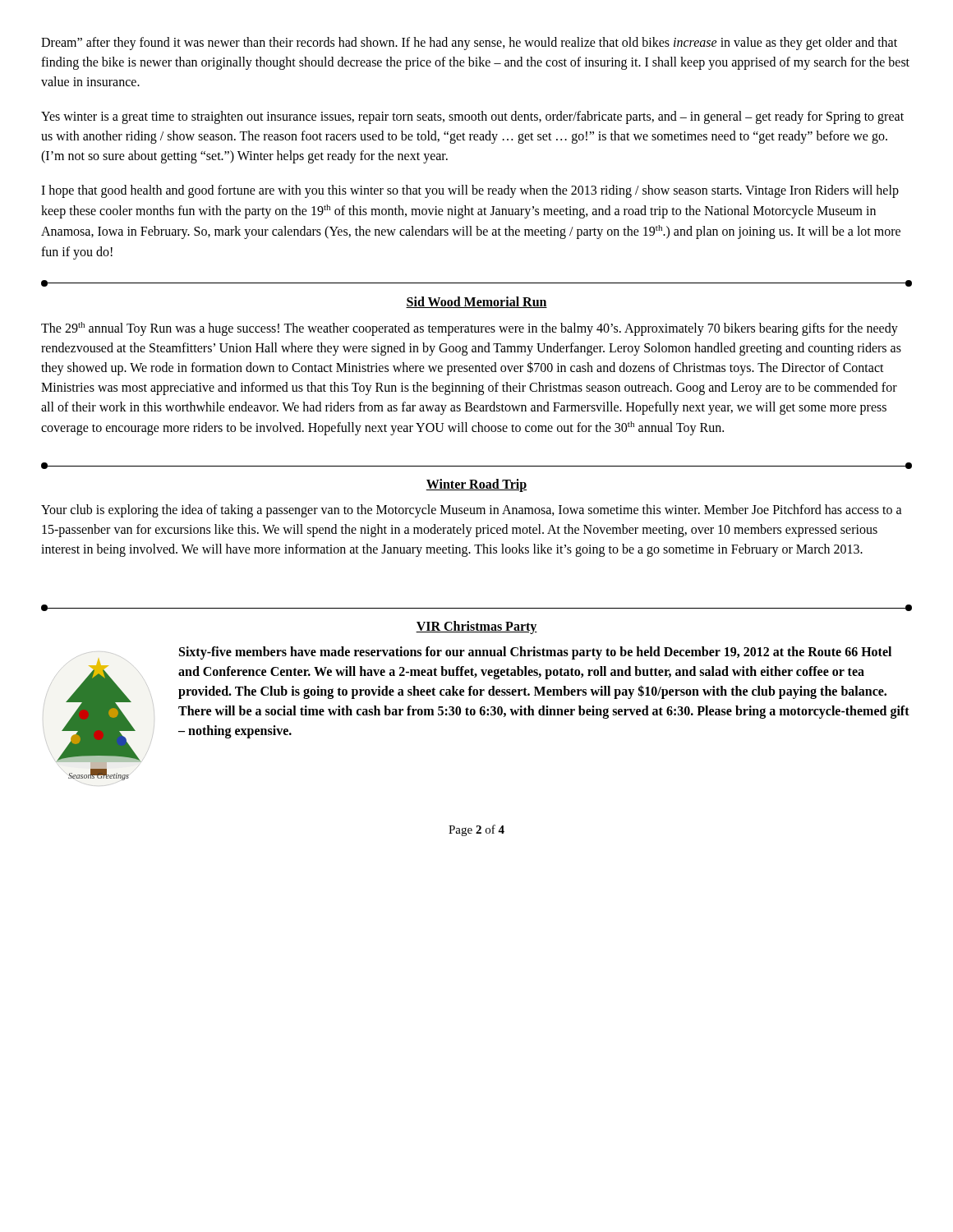Image resolution: width=953 pixels, height=1232 pixels.
Task: Navigate to the element starting "Sid Wood Memorial Run"
Action: point(476,302)
